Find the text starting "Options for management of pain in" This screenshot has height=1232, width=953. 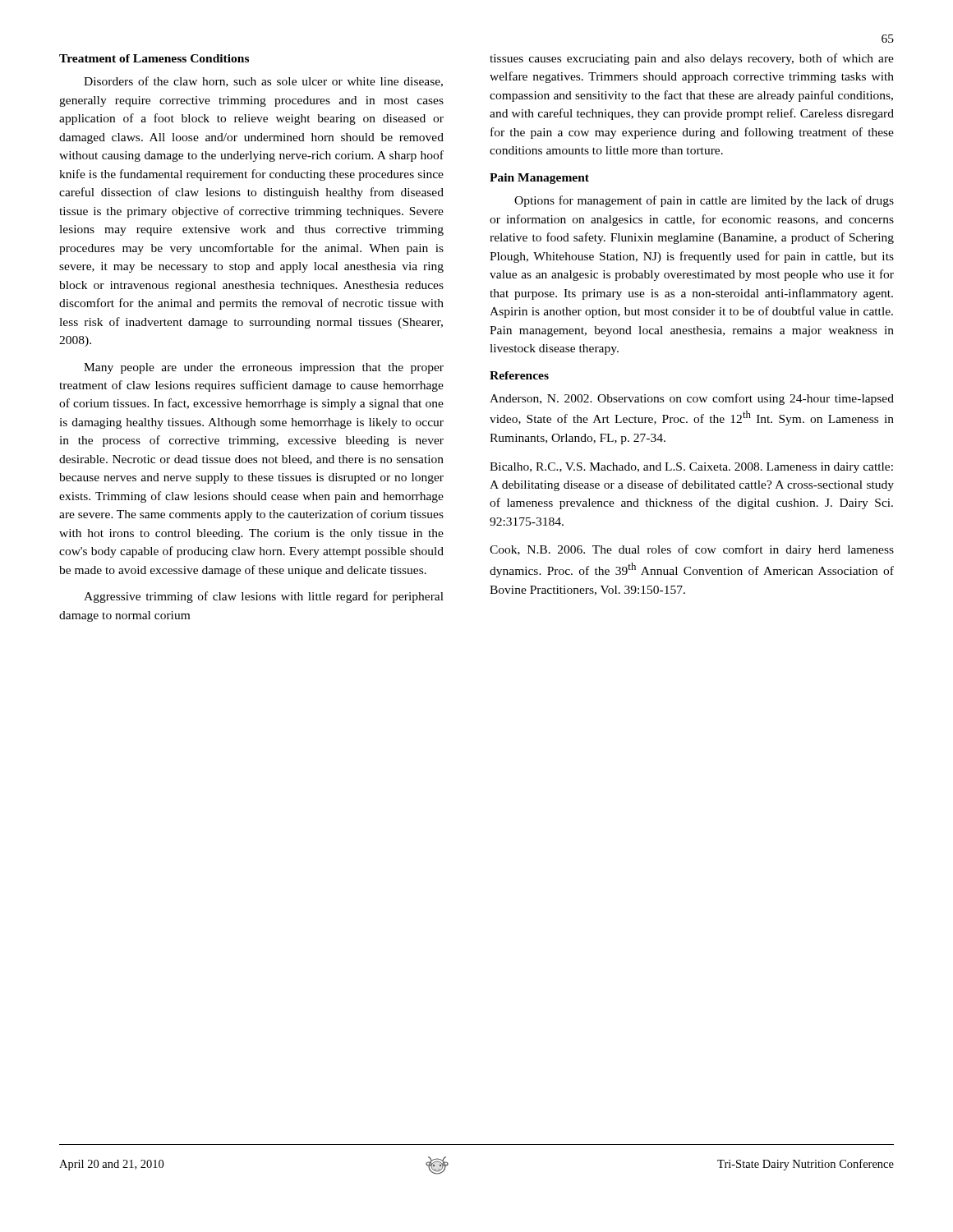[x=692, y=274]
